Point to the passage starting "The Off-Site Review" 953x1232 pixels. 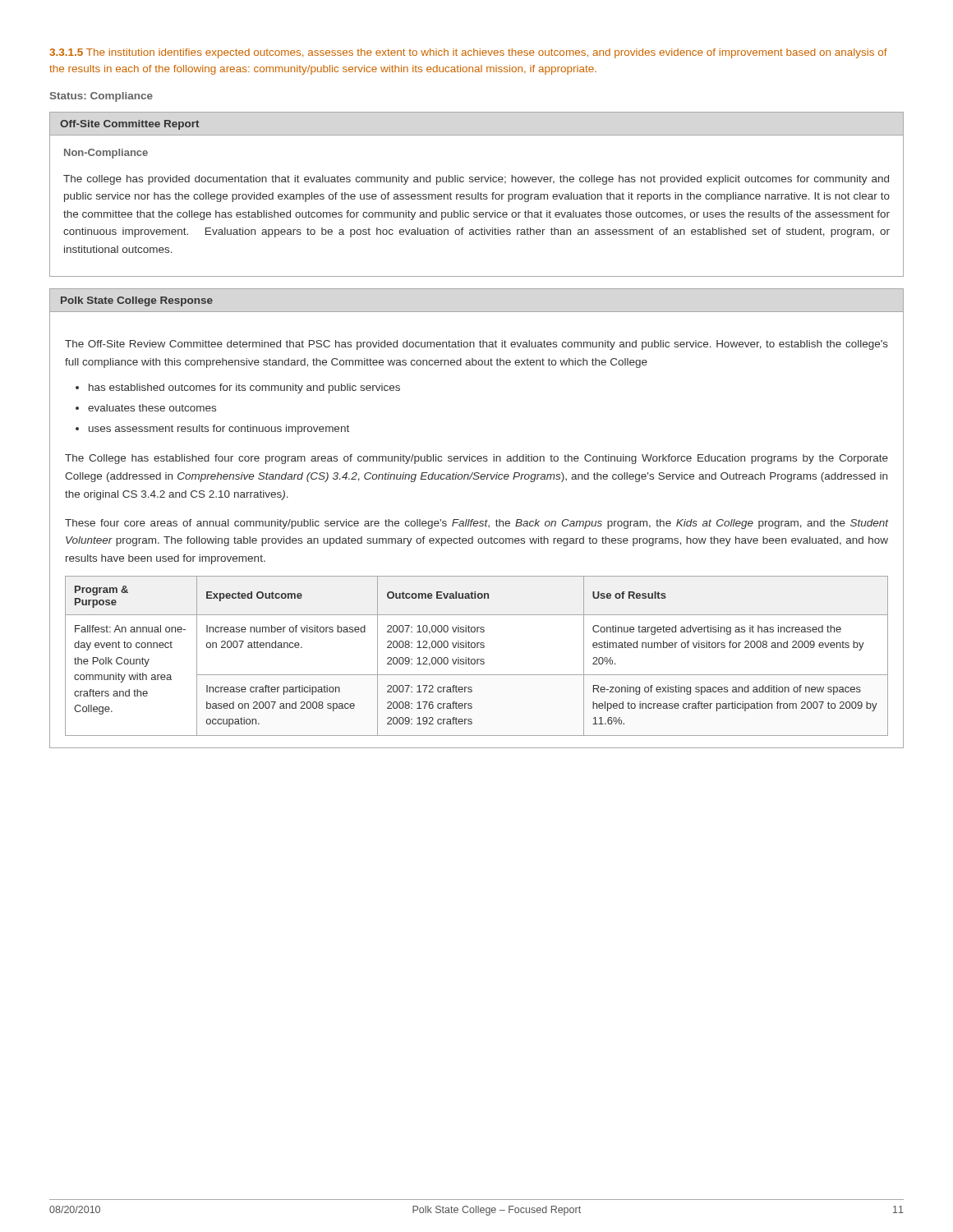pos(476,353)
